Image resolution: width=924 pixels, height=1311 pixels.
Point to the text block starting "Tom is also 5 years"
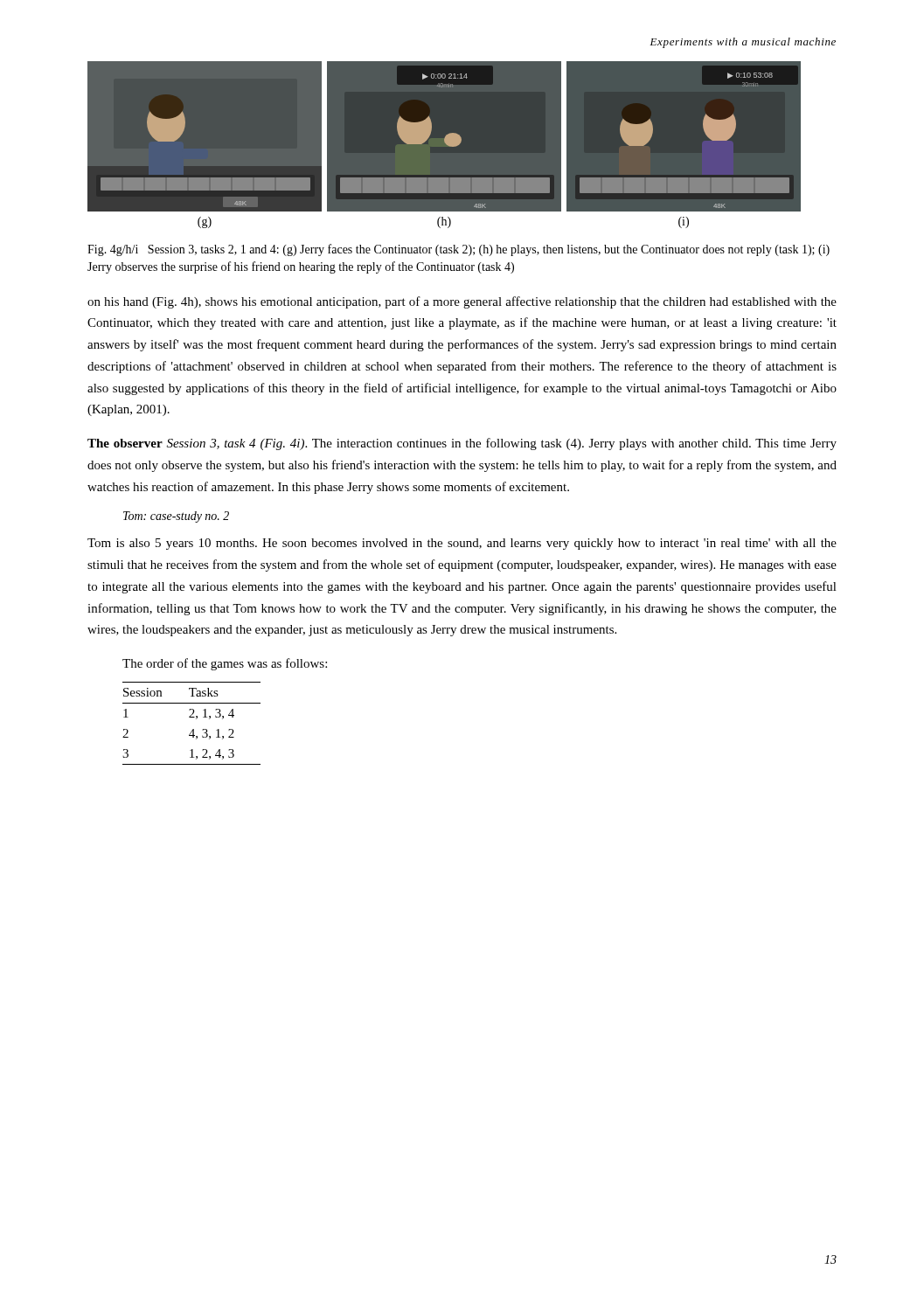462,586
